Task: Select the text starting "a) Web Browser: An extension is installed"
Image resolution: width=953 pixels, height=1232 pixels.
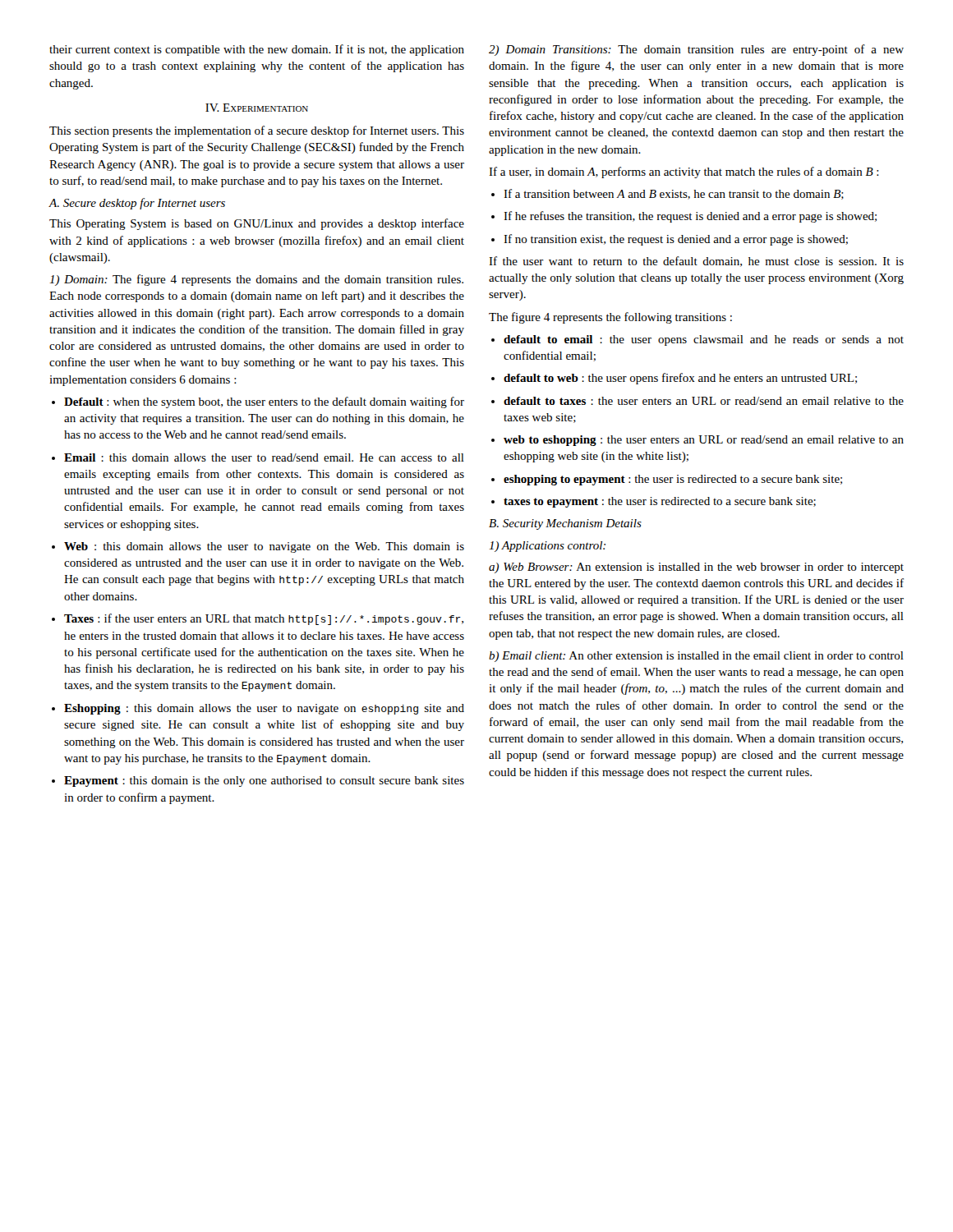Action: [696, 600]
